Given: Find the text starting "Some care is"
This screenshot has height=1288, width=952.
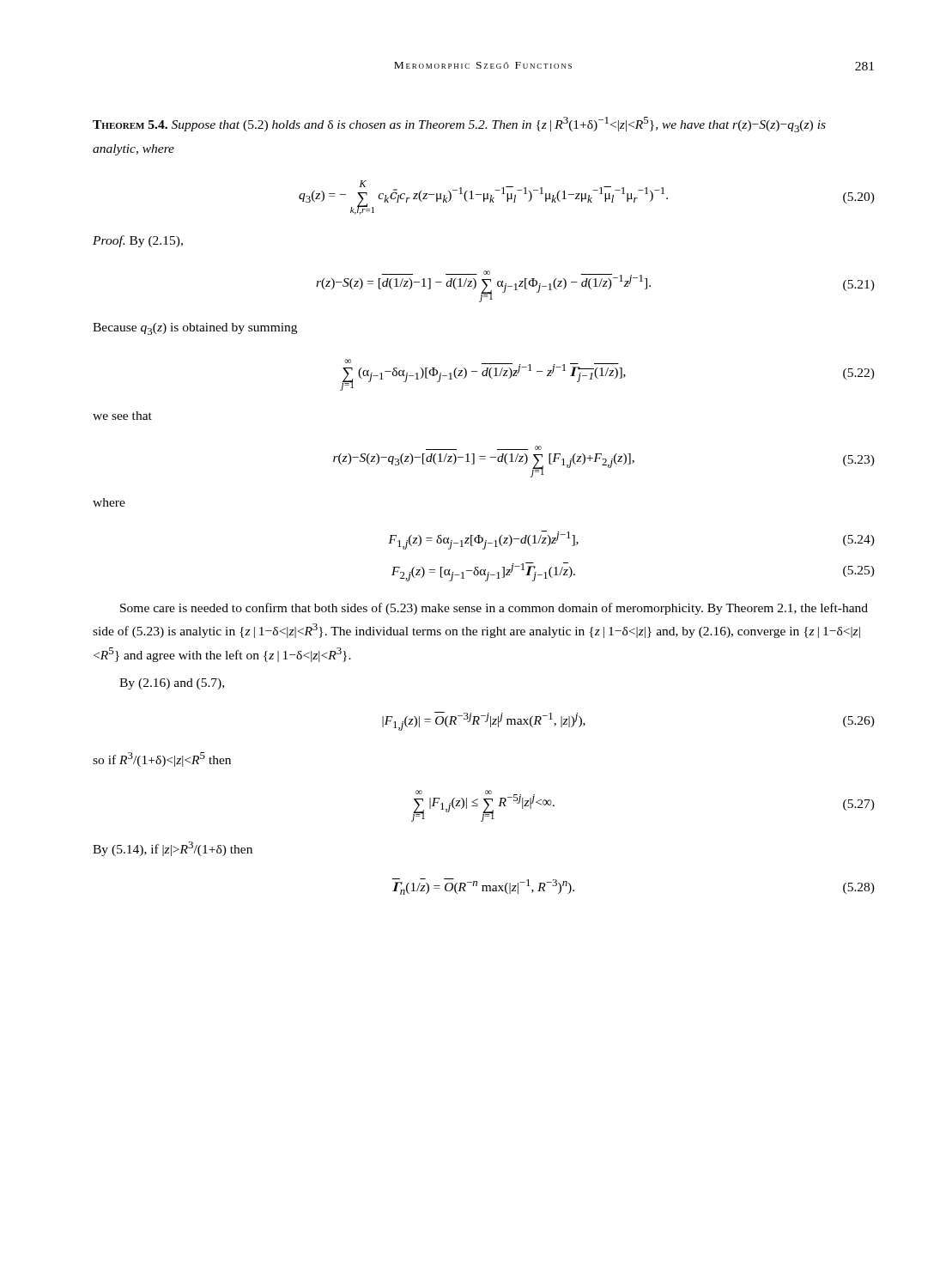Looking at the screenshot, I should pyautogui.click(x=480, y=631).
